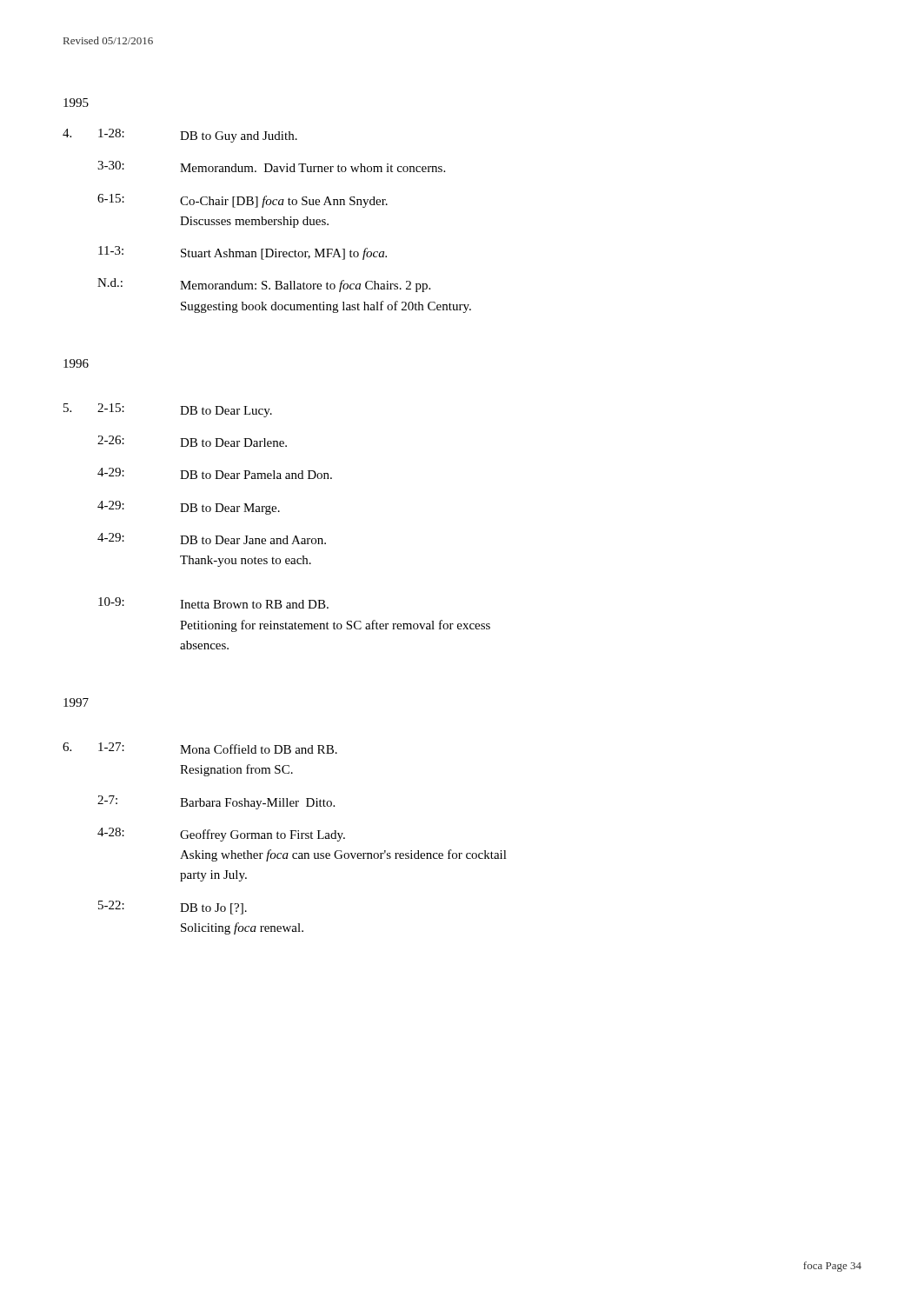This screenshot has width=924, height=1304.
Task: Point to the block beginning "6. 1-27: Mona Coffield"
Action: click(200, 748)
